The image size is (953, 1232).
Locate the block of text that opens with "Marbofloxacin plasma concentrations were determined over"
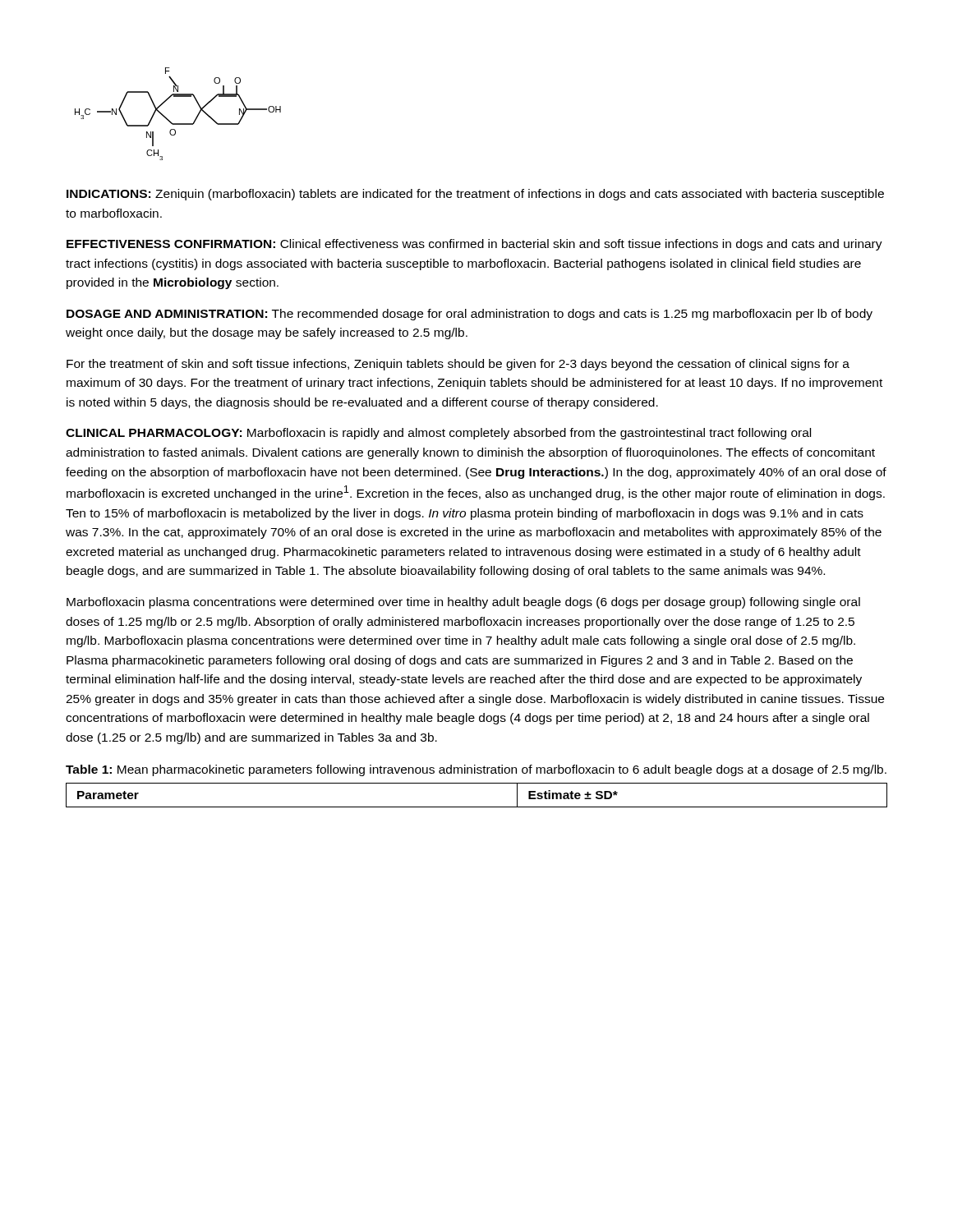click(x=475, y=669)
